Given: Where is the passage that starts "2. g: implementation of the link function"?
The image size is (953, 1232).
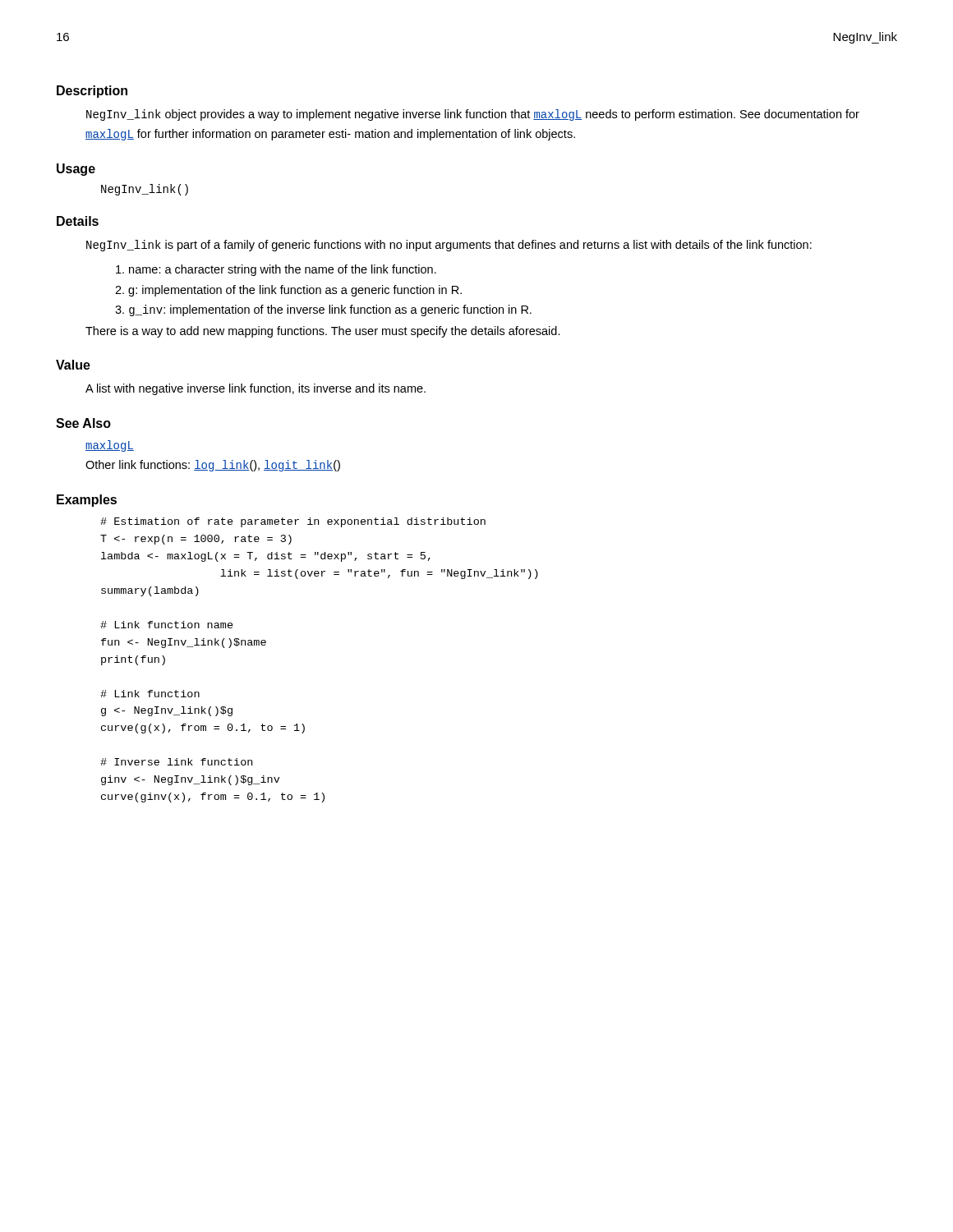Looking at the screenshot, I should (x=289, y=290).
